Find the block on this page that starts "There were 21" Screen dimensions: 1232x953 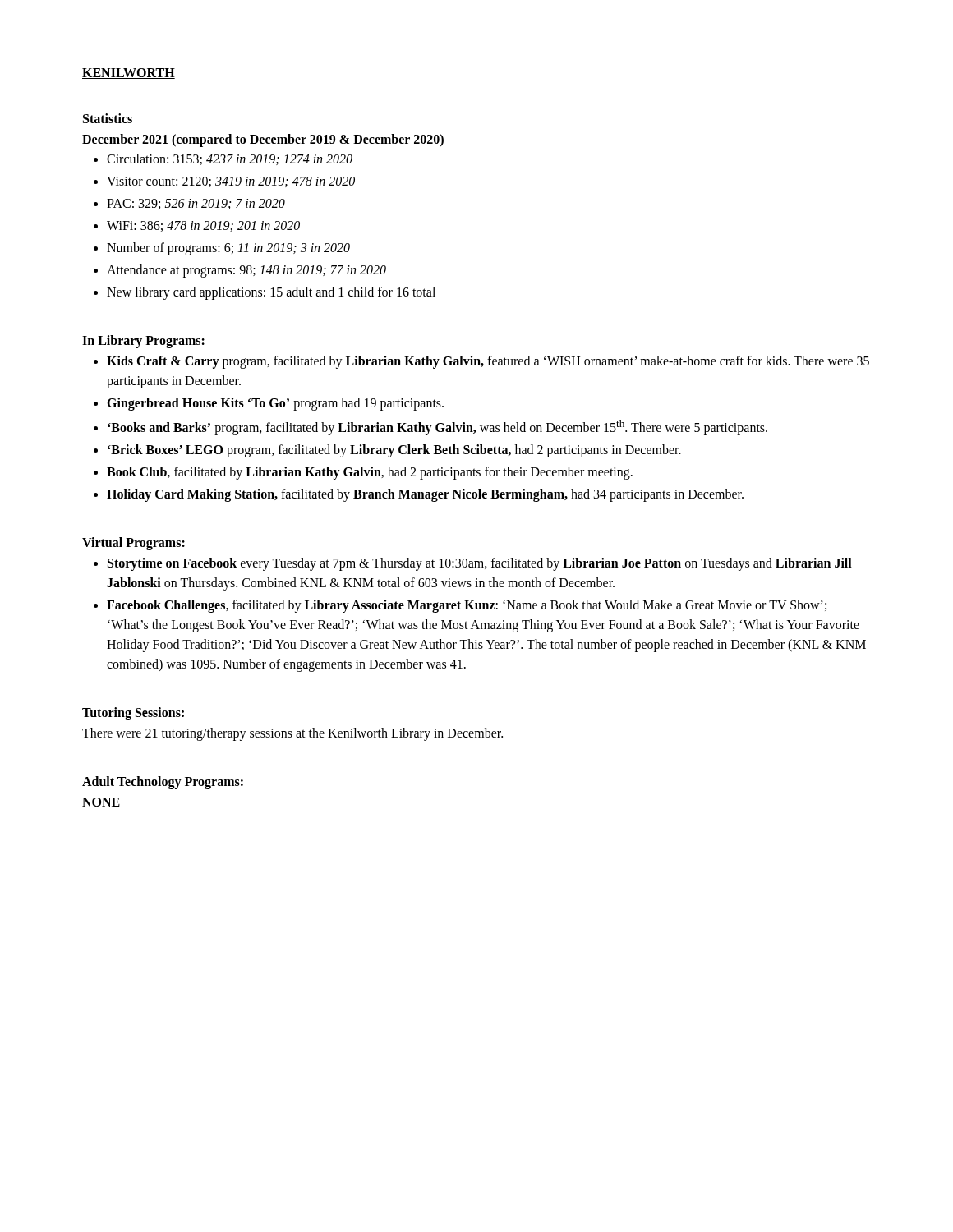(293, 733)
